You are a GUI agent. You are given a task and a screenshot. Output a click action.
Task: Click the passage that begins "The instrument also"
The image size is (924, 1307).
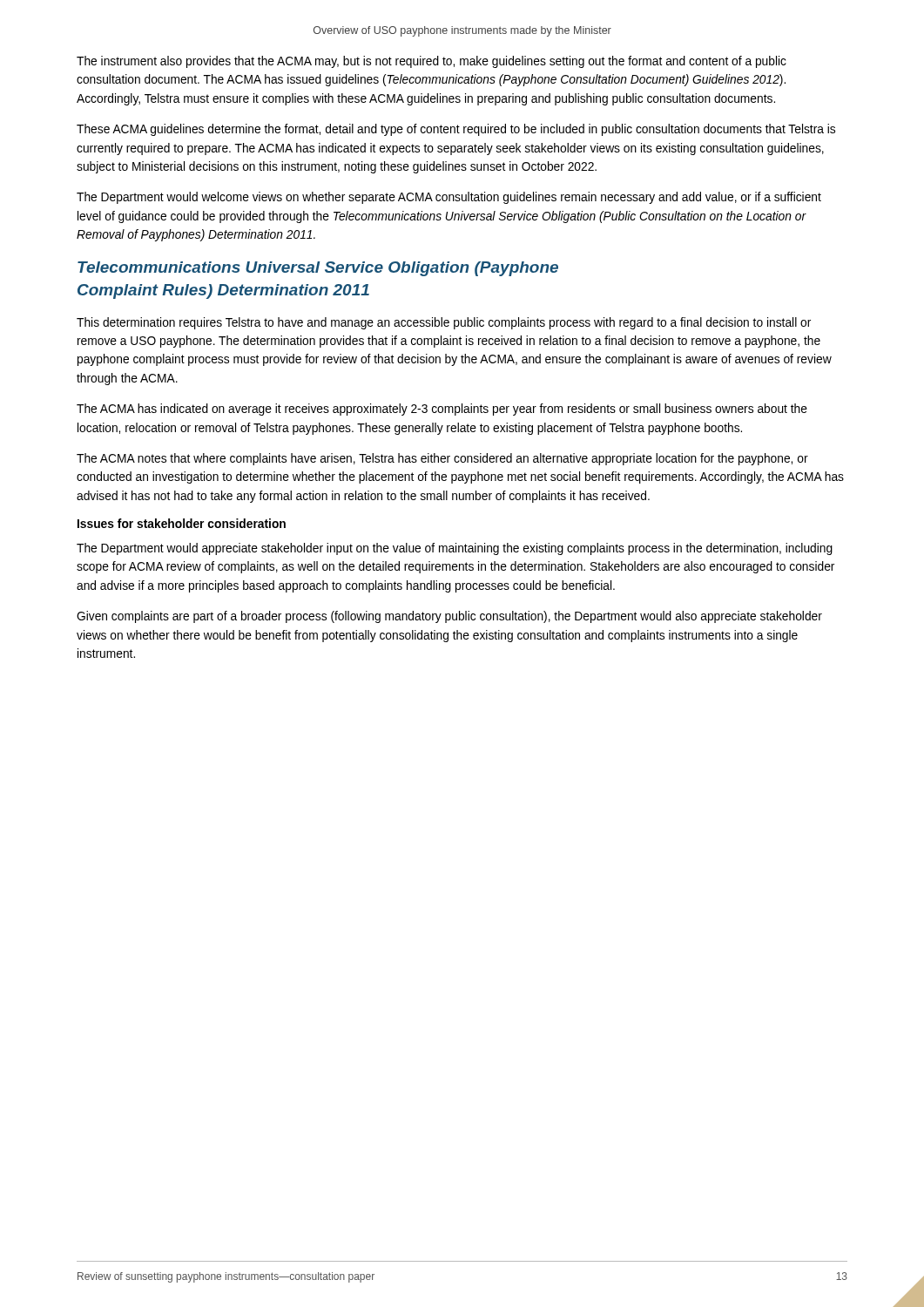pos(432,80)
